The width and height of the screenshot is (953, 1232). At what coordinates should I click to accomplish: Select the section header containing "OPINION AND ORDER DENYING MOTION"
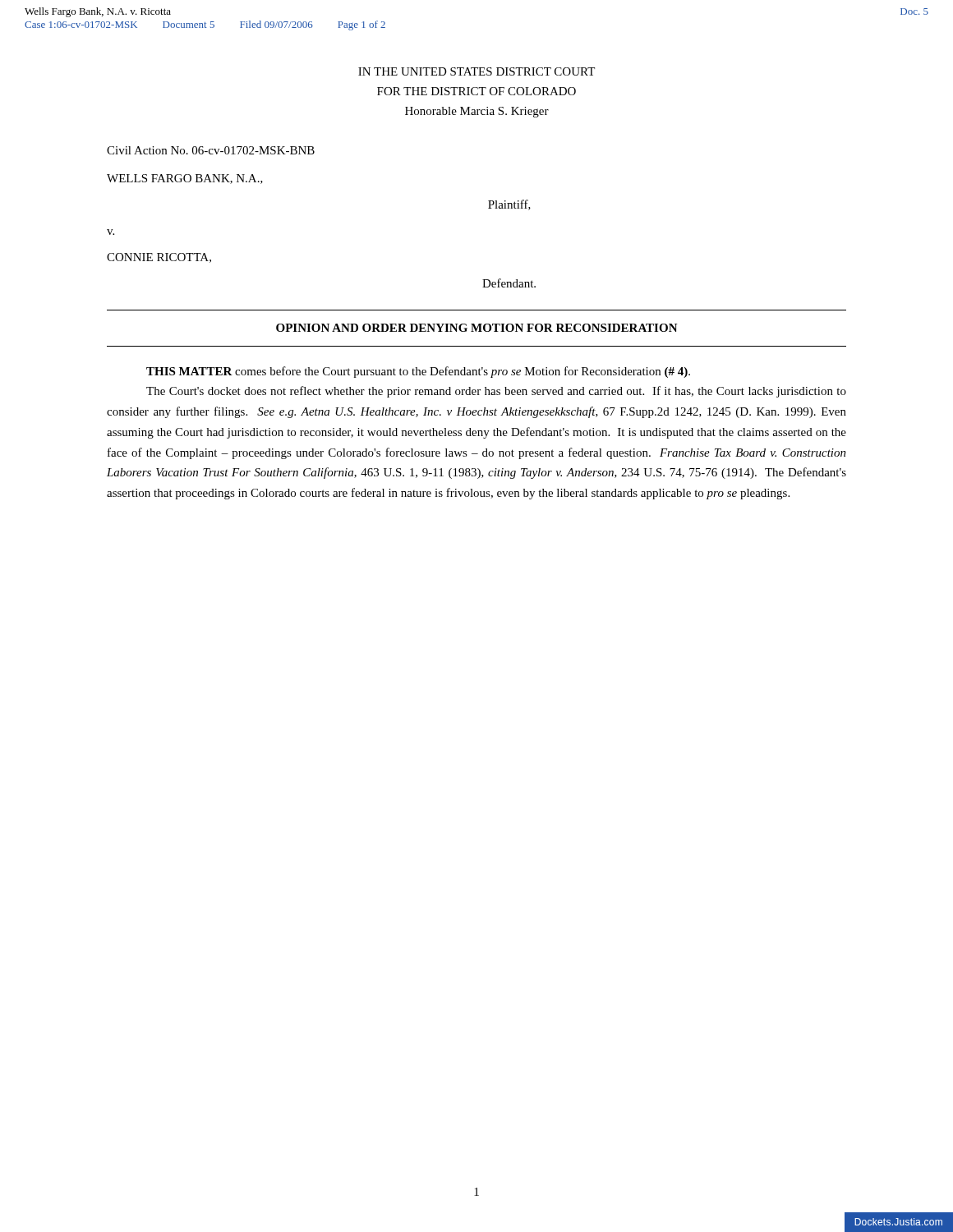point(476,328)
